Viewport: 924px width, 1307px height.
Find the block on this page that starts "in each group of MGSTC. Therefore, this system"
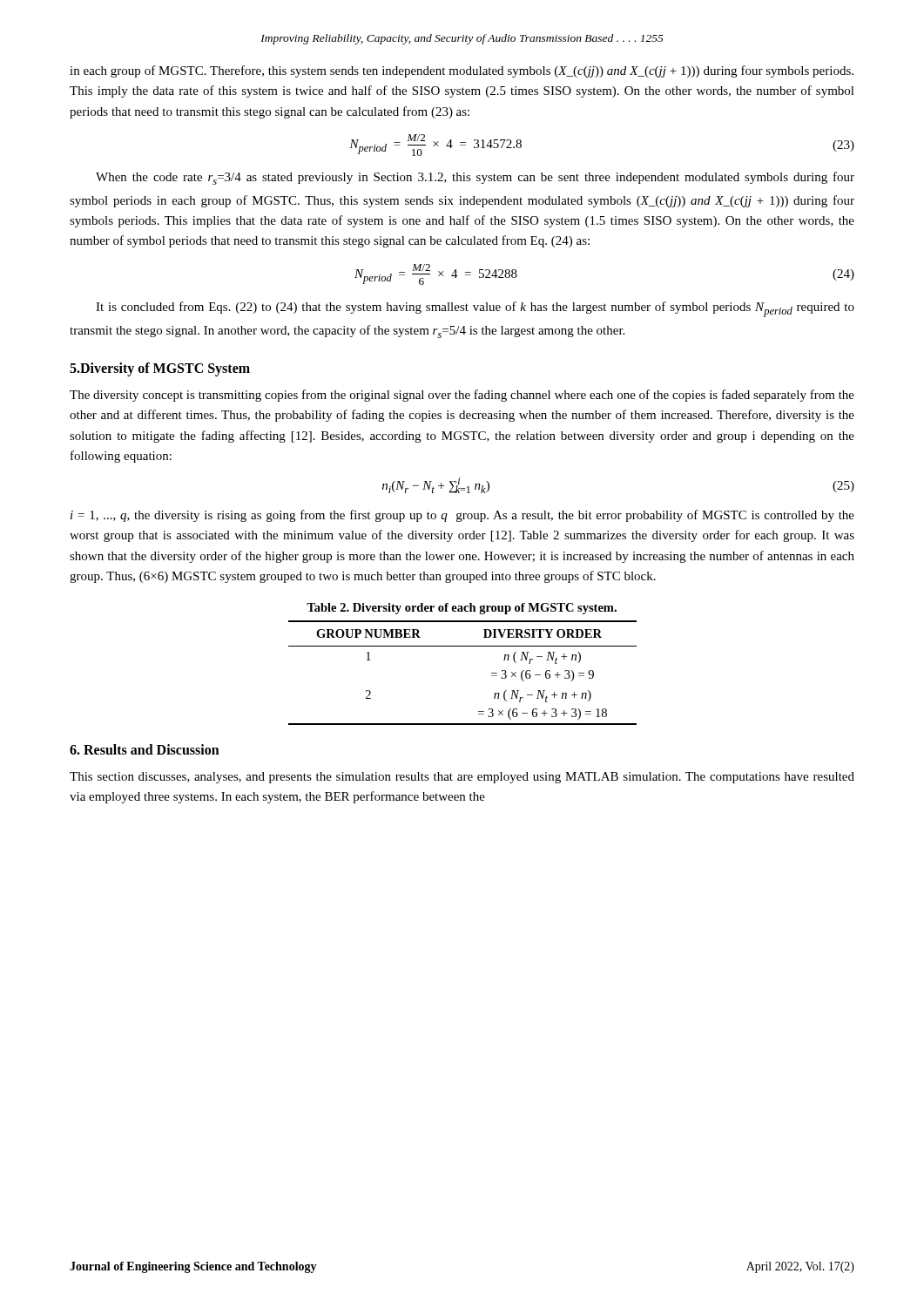point(462,91)
